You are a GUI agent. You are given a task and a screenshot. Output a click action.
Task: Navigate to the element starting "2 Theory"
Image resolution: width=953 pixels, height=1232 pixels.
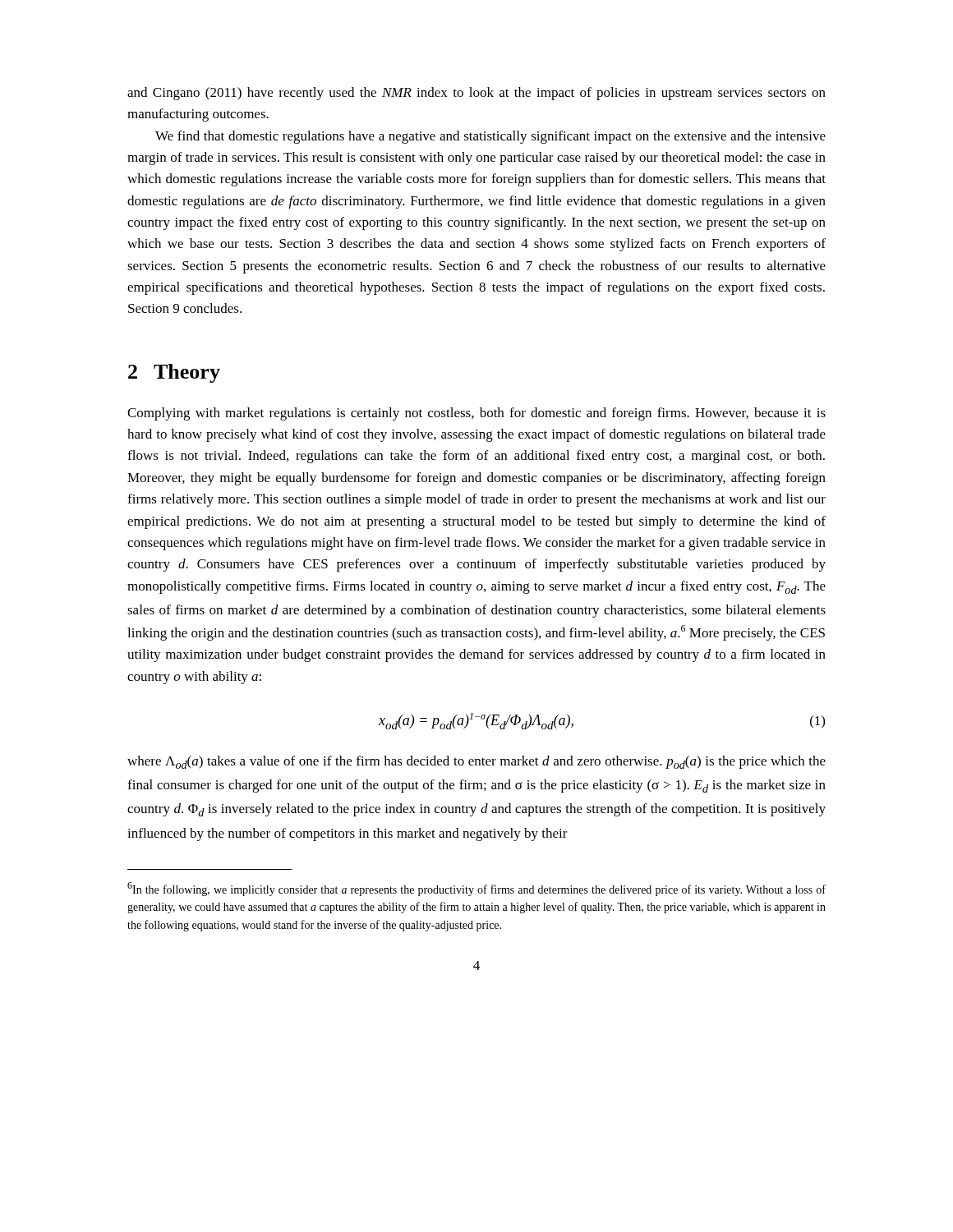click(x=174, y=372)
